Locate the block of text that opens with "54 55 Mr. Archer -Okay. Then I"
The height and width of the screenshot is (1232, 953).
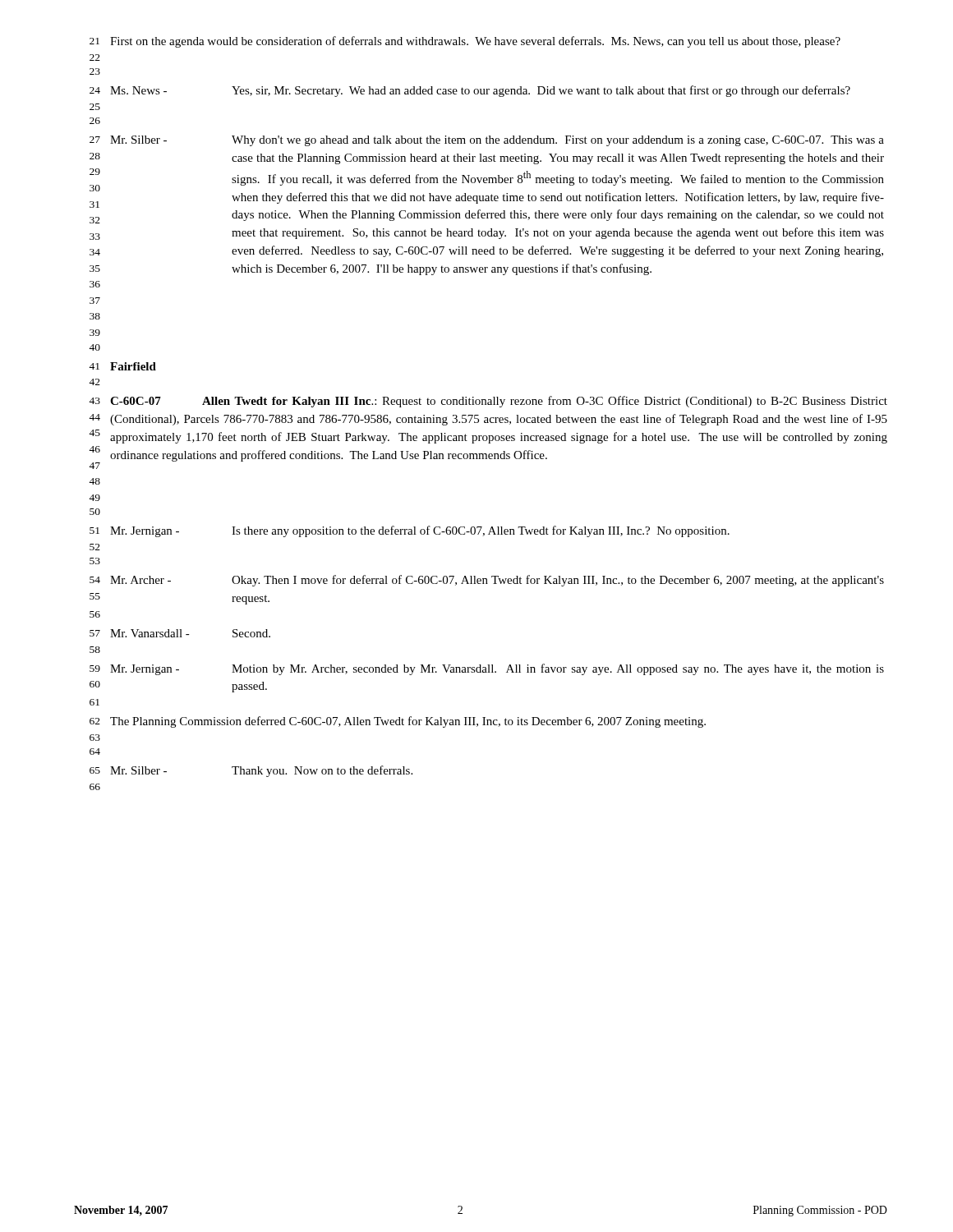click(481, 590)
